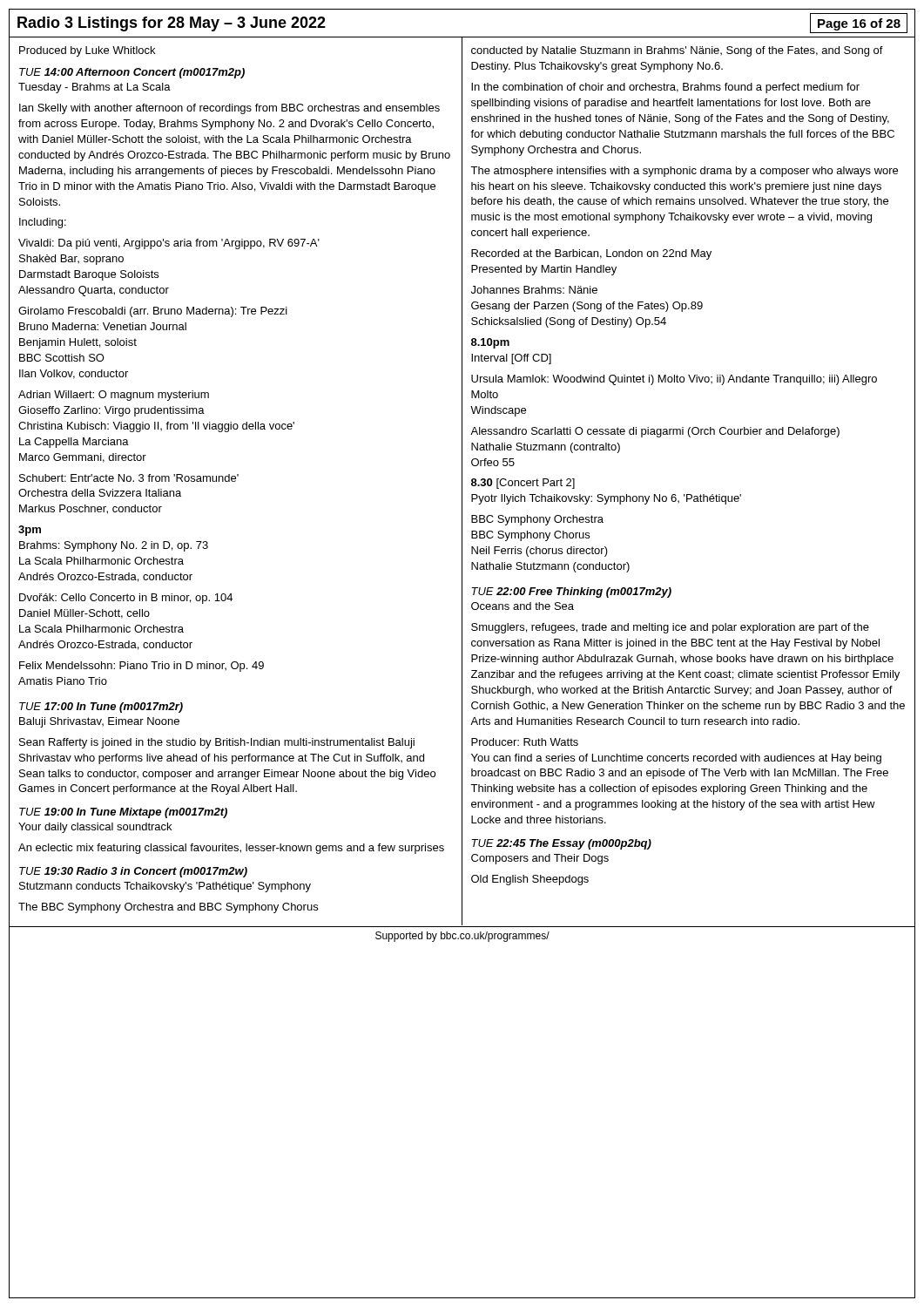Locate the text block that says "Vivaldi: Da piú venti, Argippo's aria from 'Argippo,"
Image resolution: width=924 pixels, height=1307 pixels.
(169, 244)
